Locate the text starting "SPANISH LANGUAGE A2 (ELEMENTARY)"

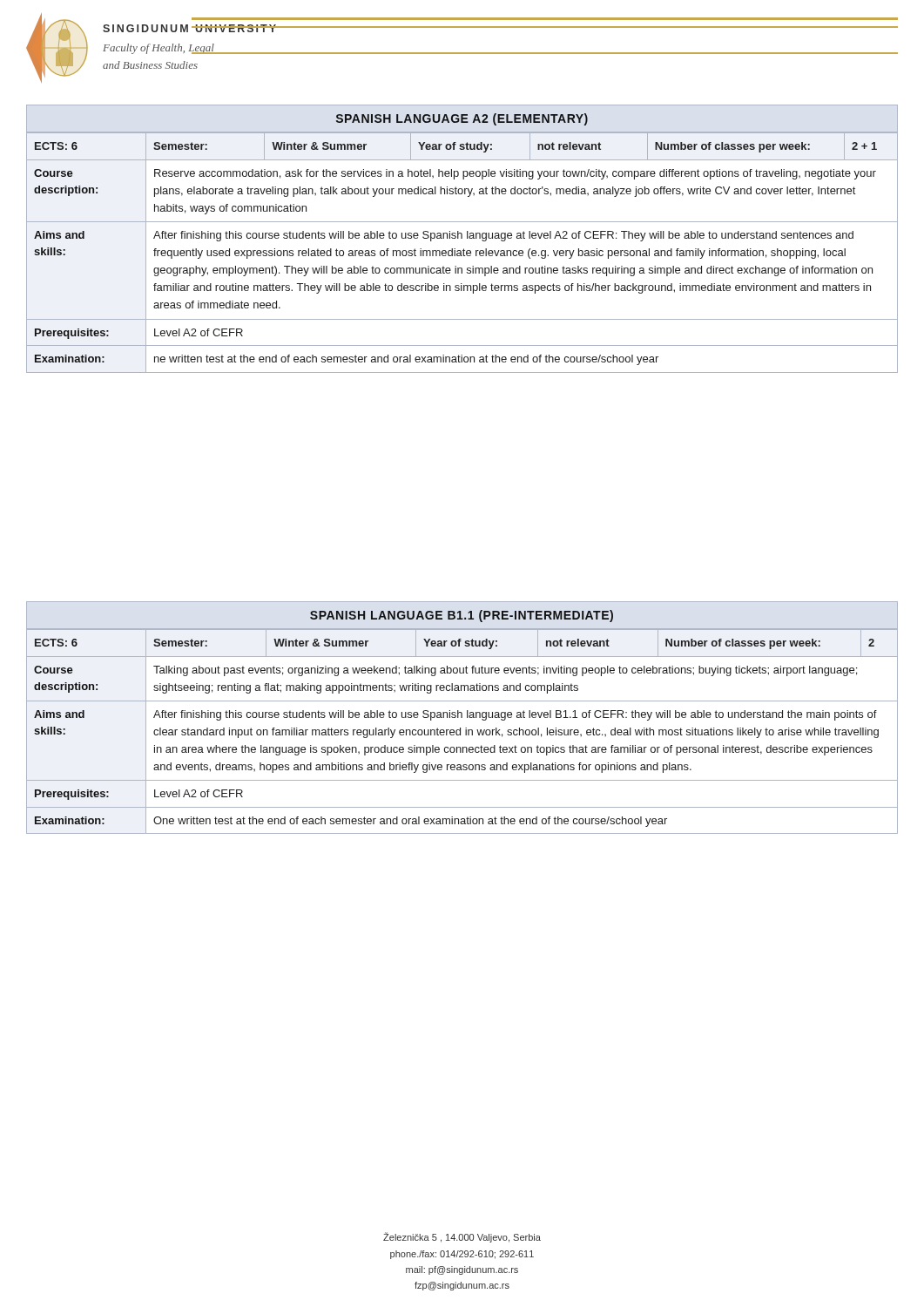462,118
